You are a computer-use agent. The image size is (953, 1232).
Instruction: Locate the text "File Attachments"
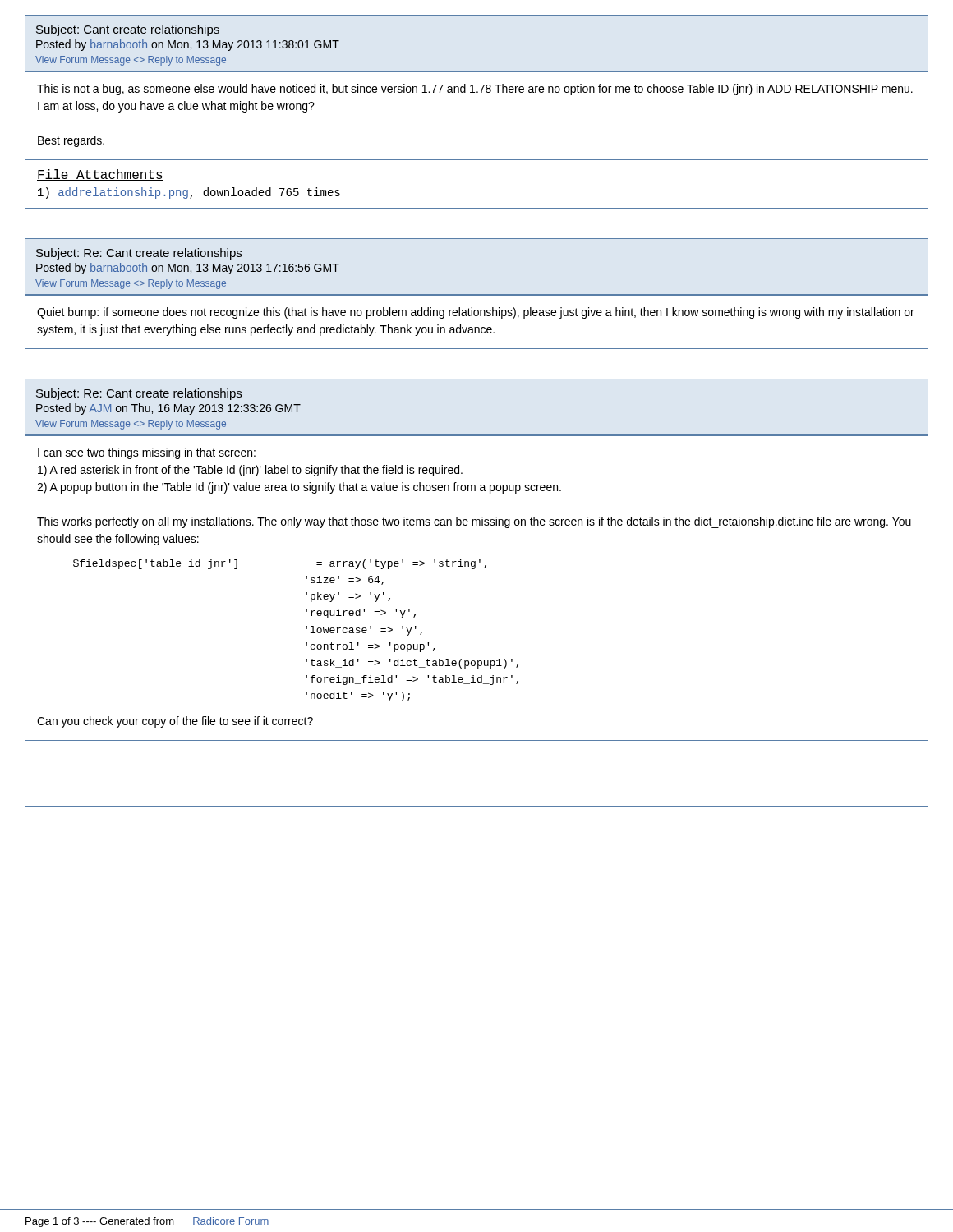coord(100,176)
